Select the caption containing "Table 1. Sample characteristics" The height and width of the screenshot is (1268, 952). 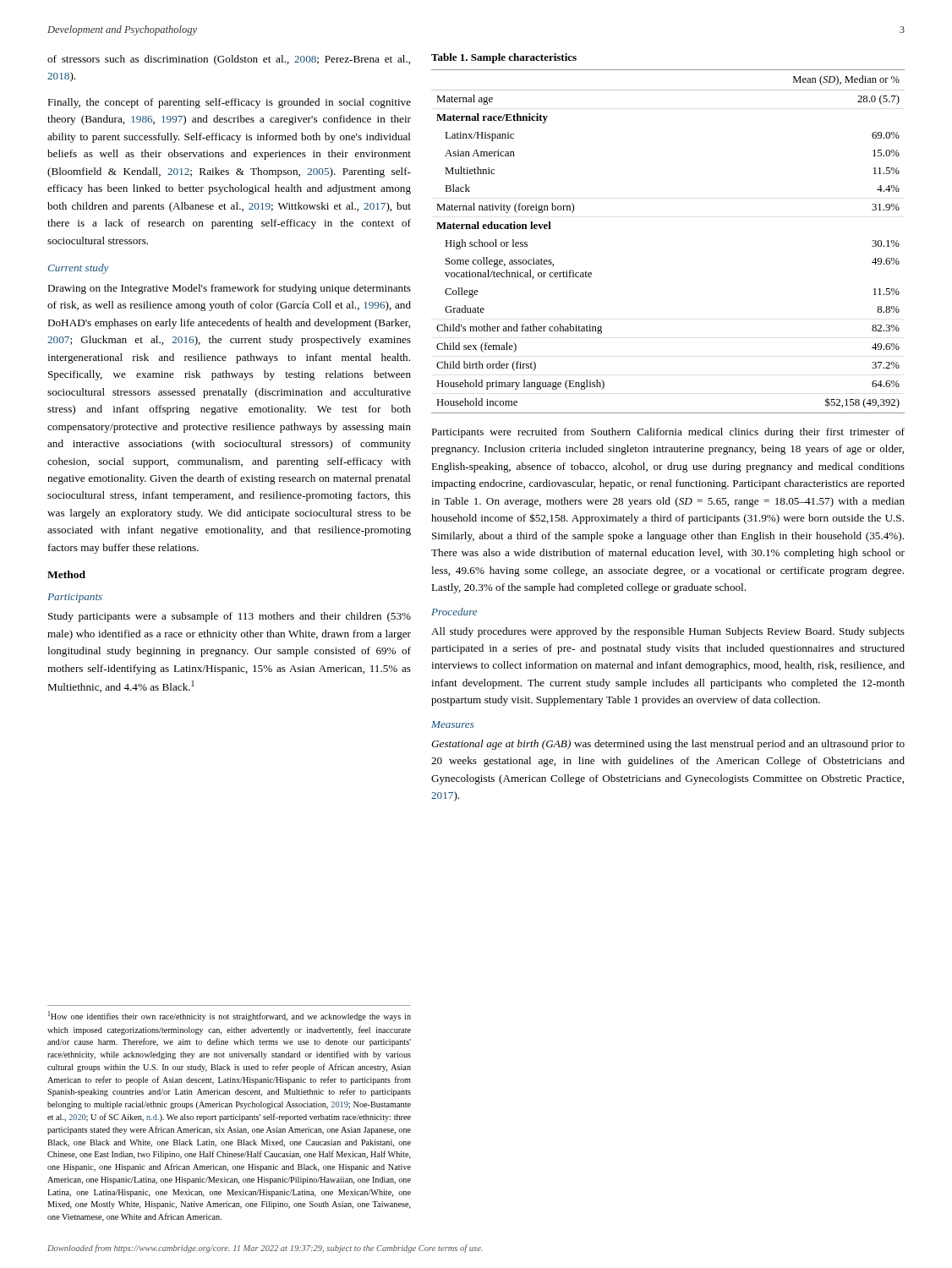coord(504,57)
